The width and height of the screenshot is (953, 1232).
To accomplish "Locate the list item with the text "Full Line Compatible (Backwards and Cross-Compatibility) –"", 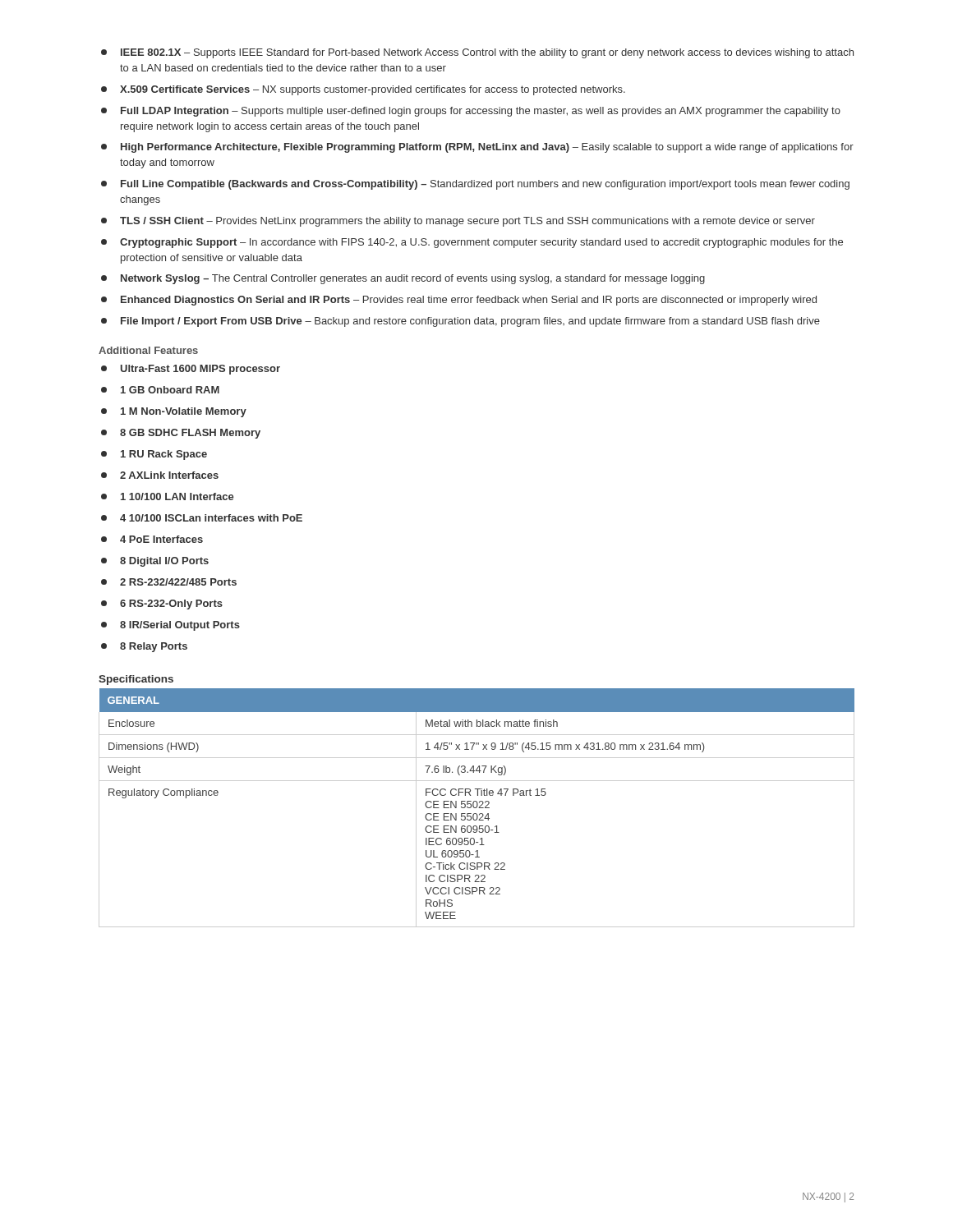I will click(476, 192).
